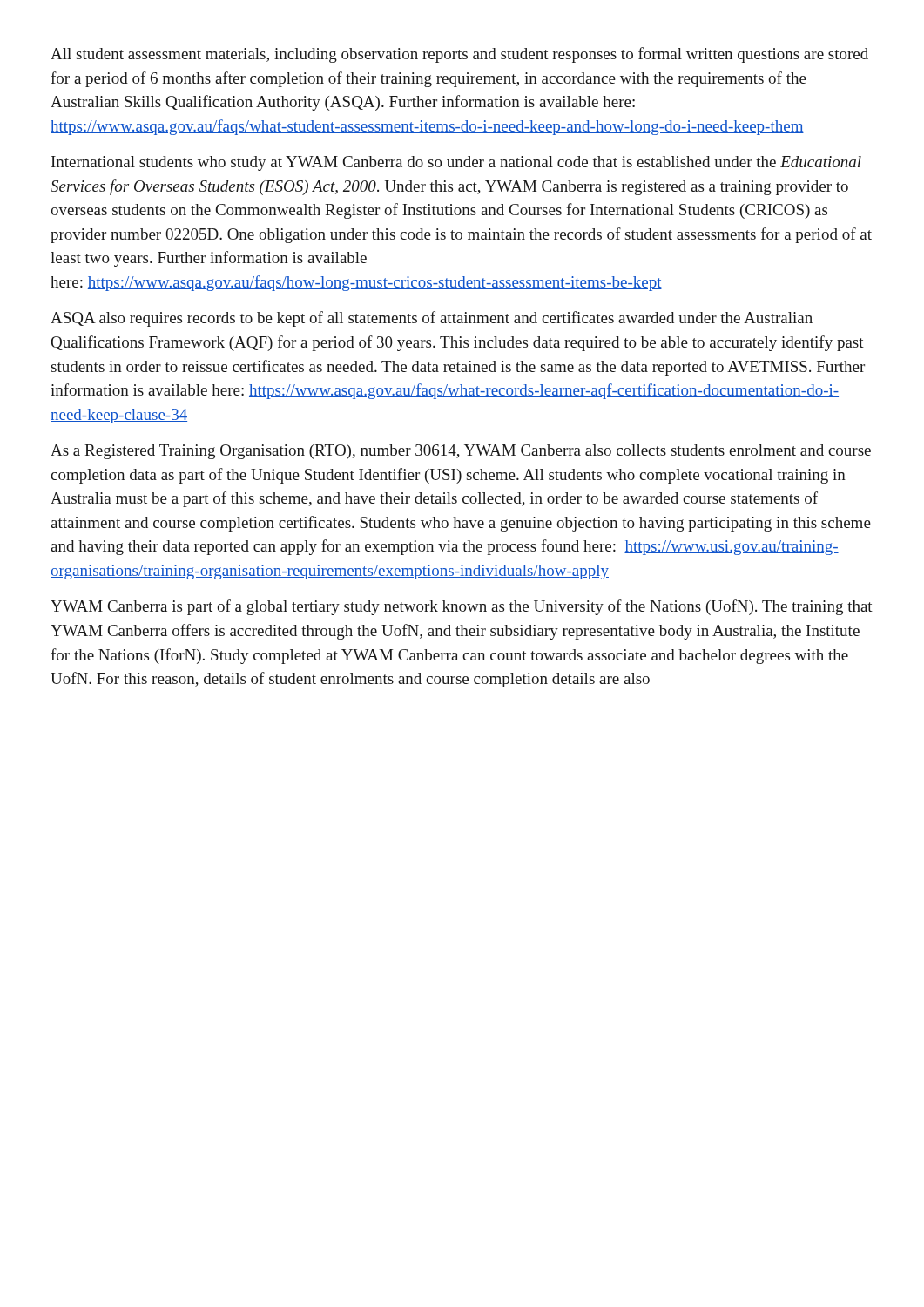Find the element starting "International students who"
This screenshot has width=924, height=1307.
(x=461, y=222)
